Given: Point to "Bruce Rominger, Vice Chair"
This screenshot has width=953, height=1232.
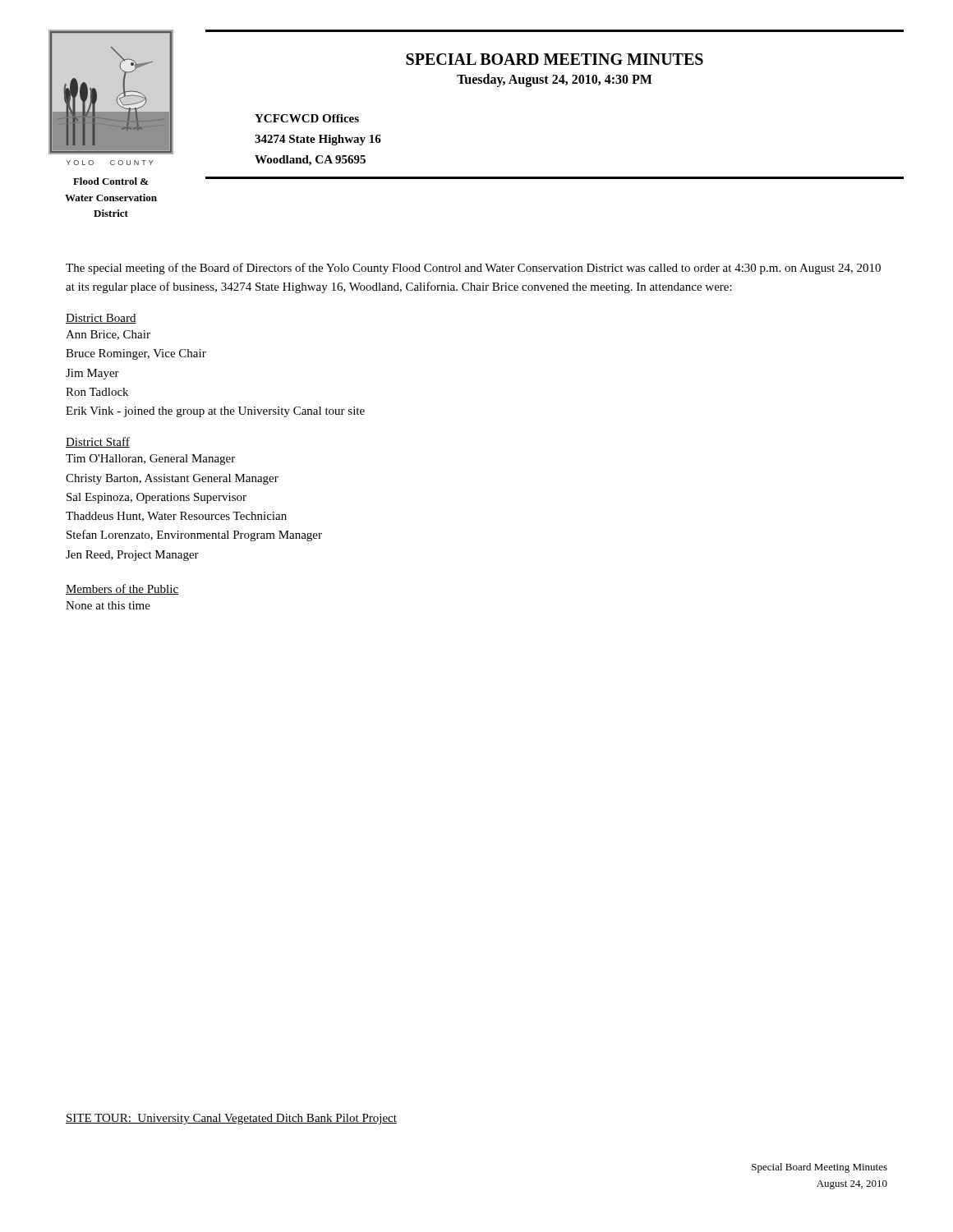Looking at the screenshot, I should 136,353.
